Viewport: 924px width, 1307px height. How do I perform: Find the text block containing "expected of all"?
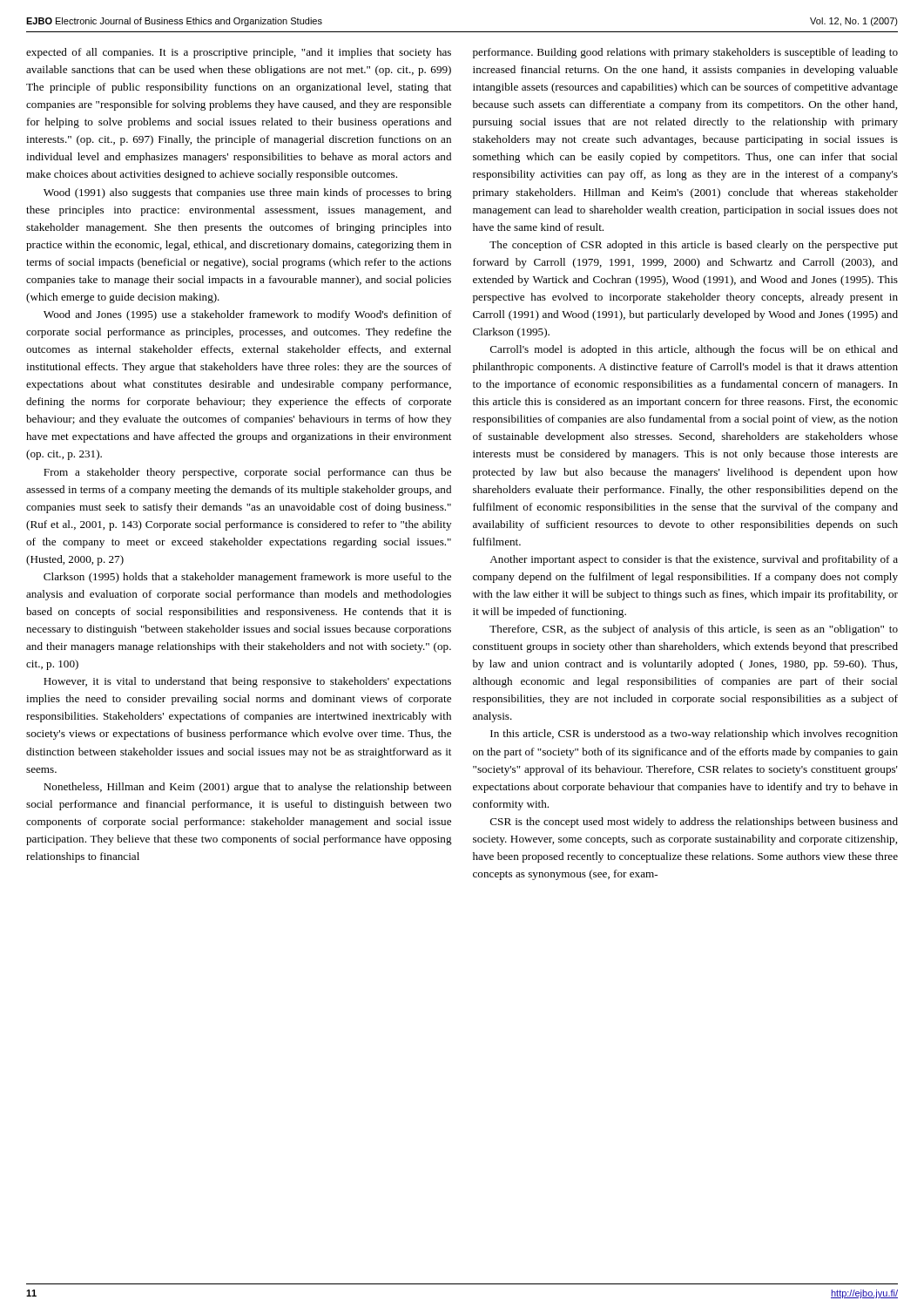(x=239, y=113)
